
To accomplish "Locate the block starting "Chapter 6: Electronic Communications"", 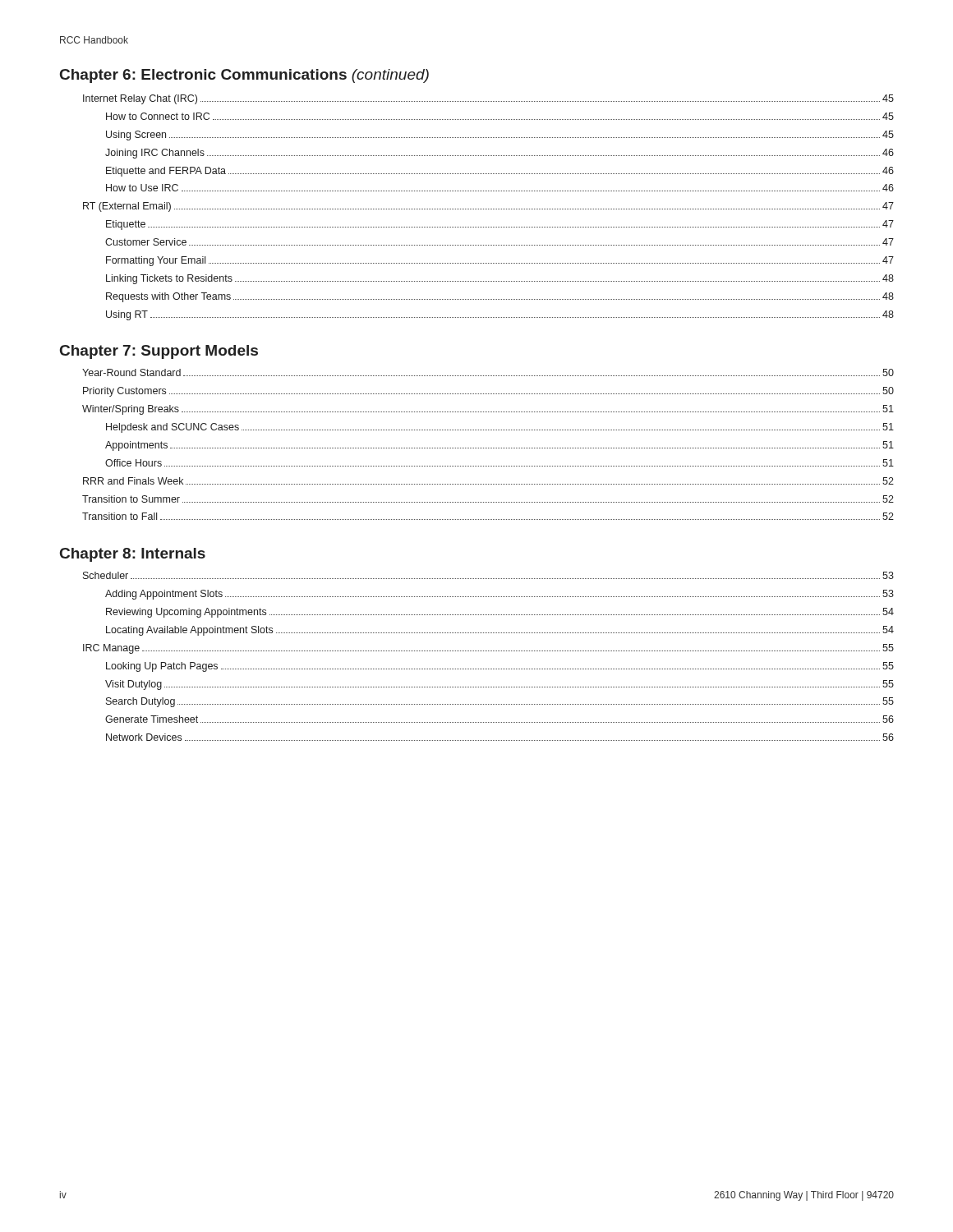I will click(x=244, y=74).
